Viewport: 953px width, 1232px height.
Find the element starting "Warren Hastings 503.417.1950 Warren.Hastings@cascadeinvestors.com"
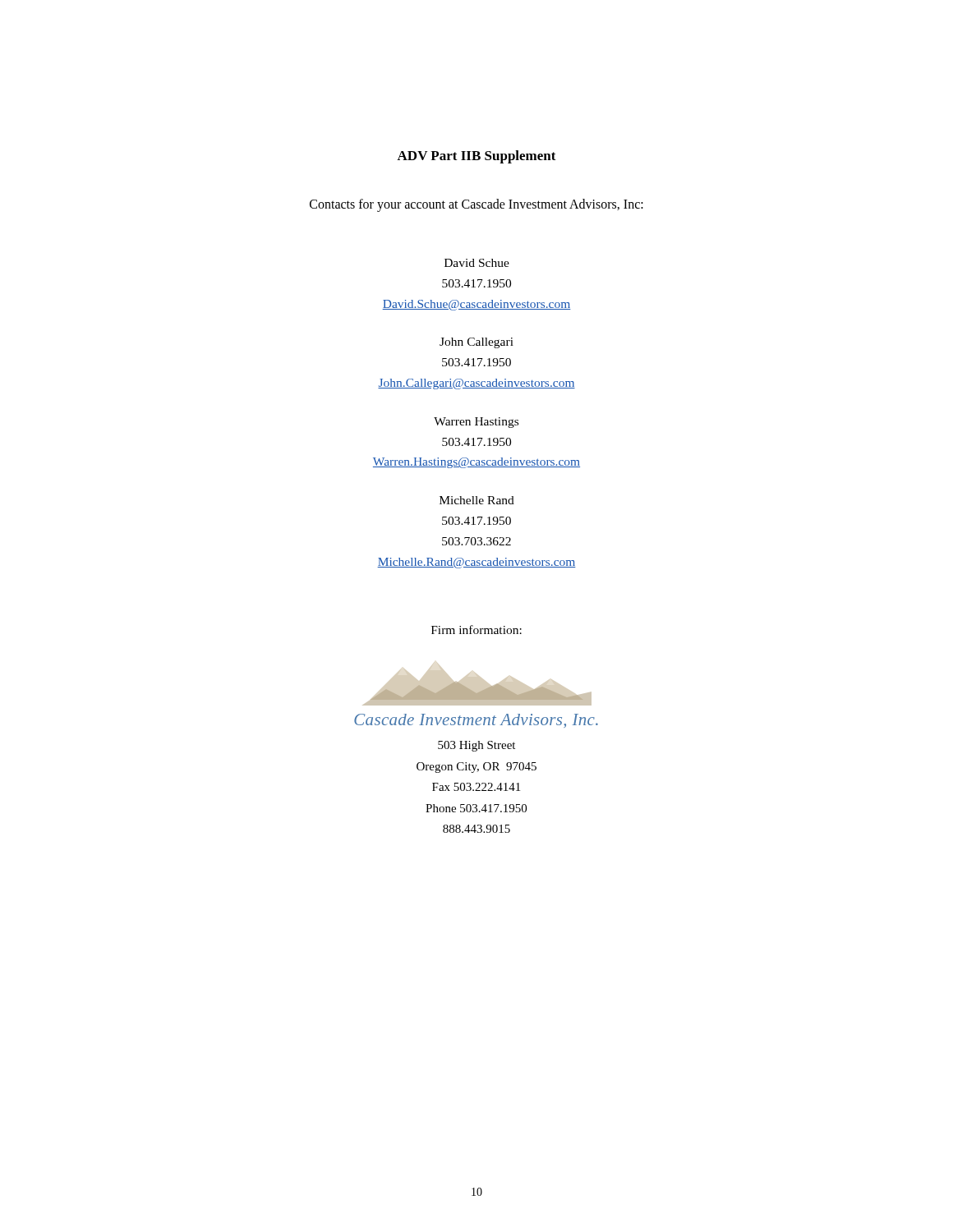point(476,441)
